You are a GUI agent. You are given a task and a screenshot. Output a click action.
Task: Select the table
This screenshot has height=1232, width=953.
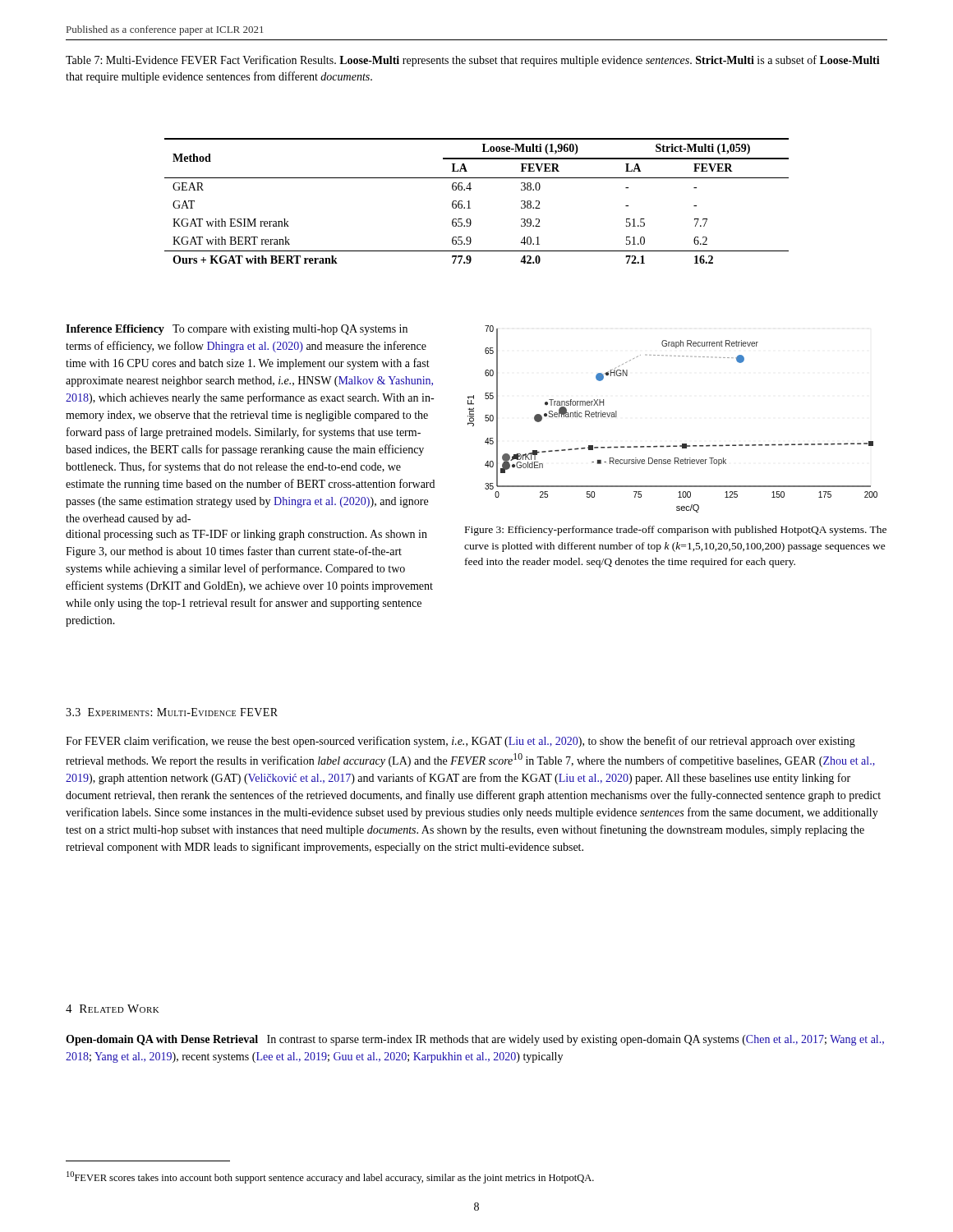[x=476, y=204]
